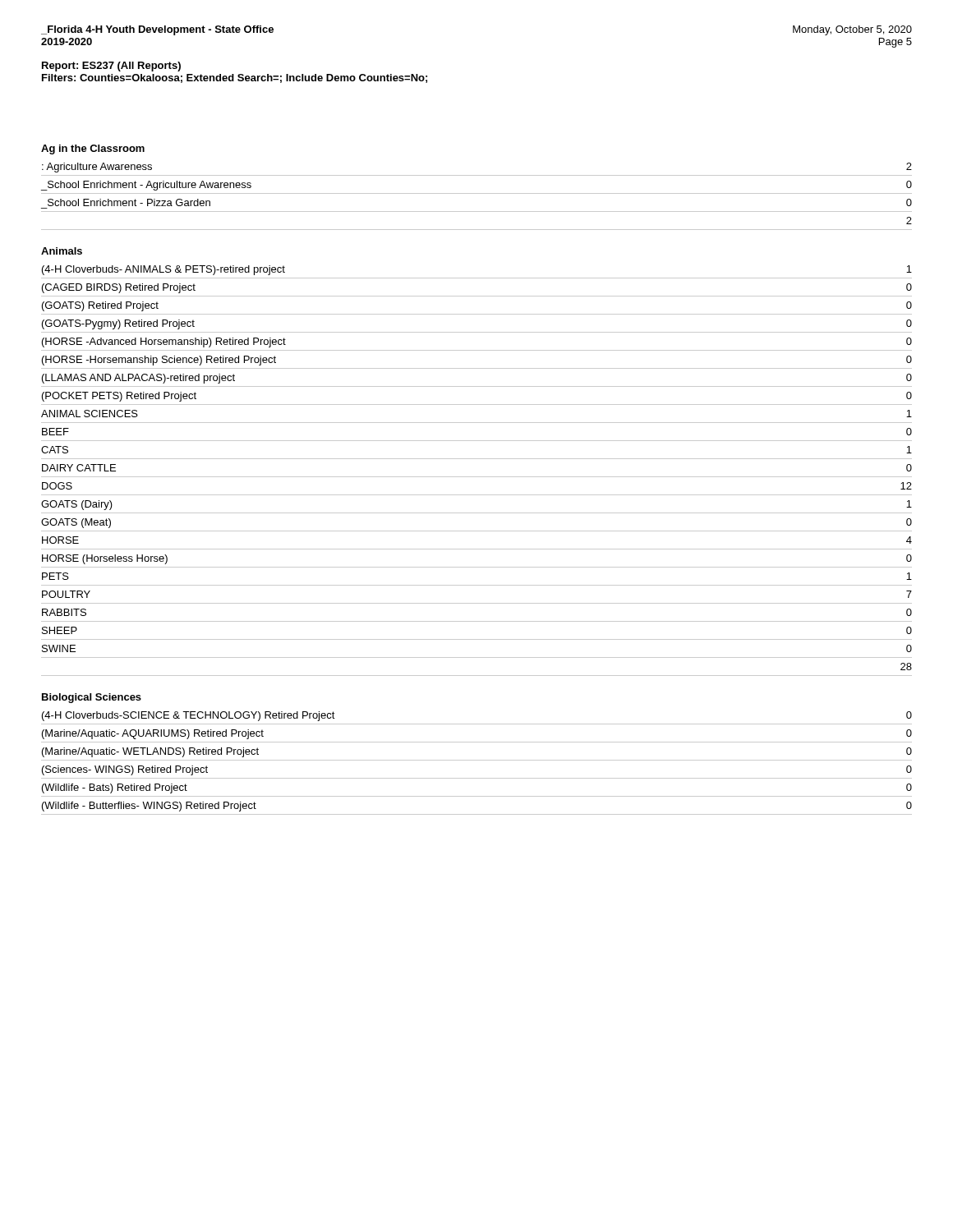Click where it says "Biological Sciences"
Screen dimensions: 1232x953
[91, 697]
